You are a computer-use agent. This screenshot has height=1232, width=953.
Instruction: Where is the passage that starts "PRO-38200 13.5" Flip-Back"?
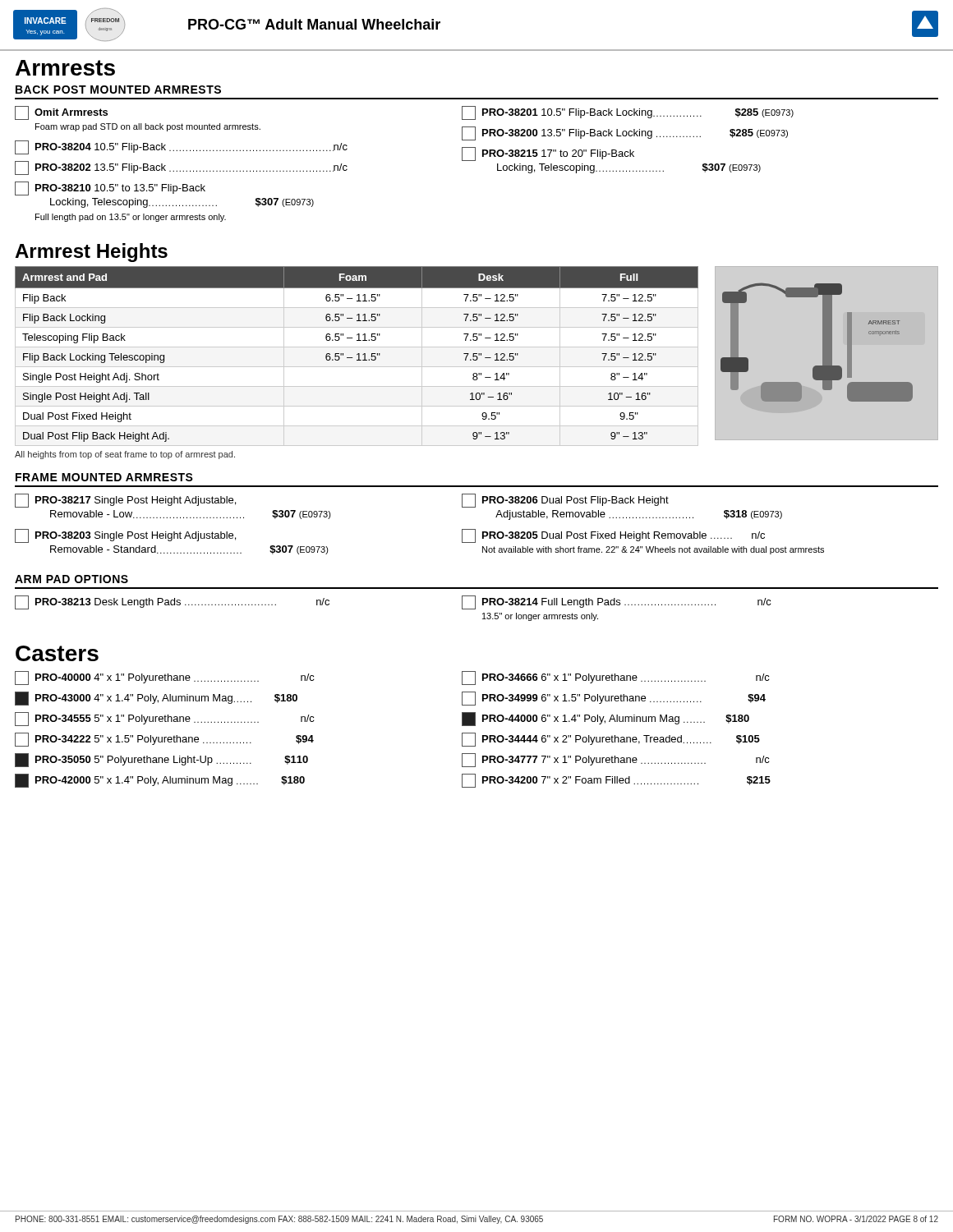click(692, 133)
